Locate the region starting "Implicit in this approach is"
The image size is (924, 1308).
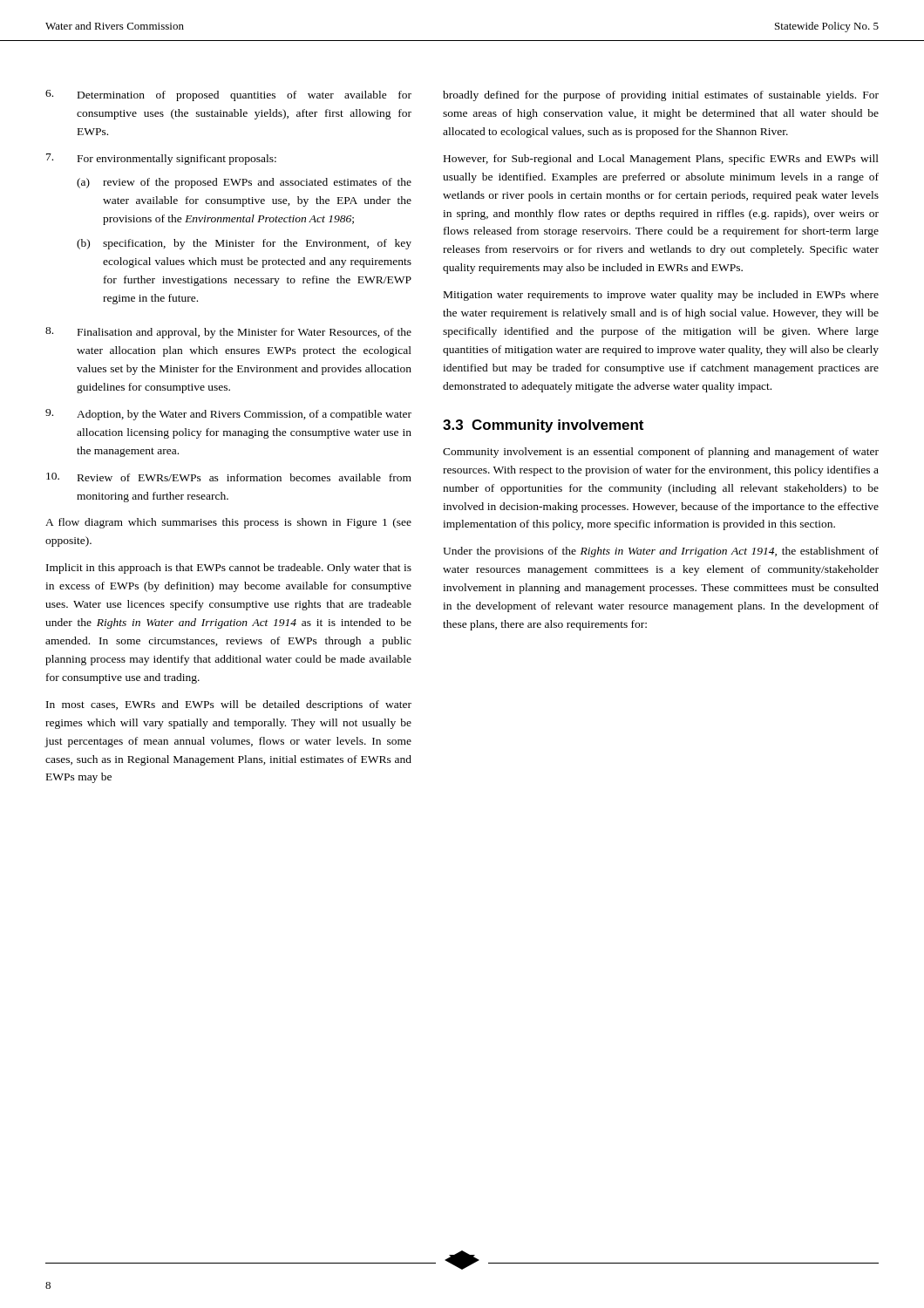pos(228,622)
